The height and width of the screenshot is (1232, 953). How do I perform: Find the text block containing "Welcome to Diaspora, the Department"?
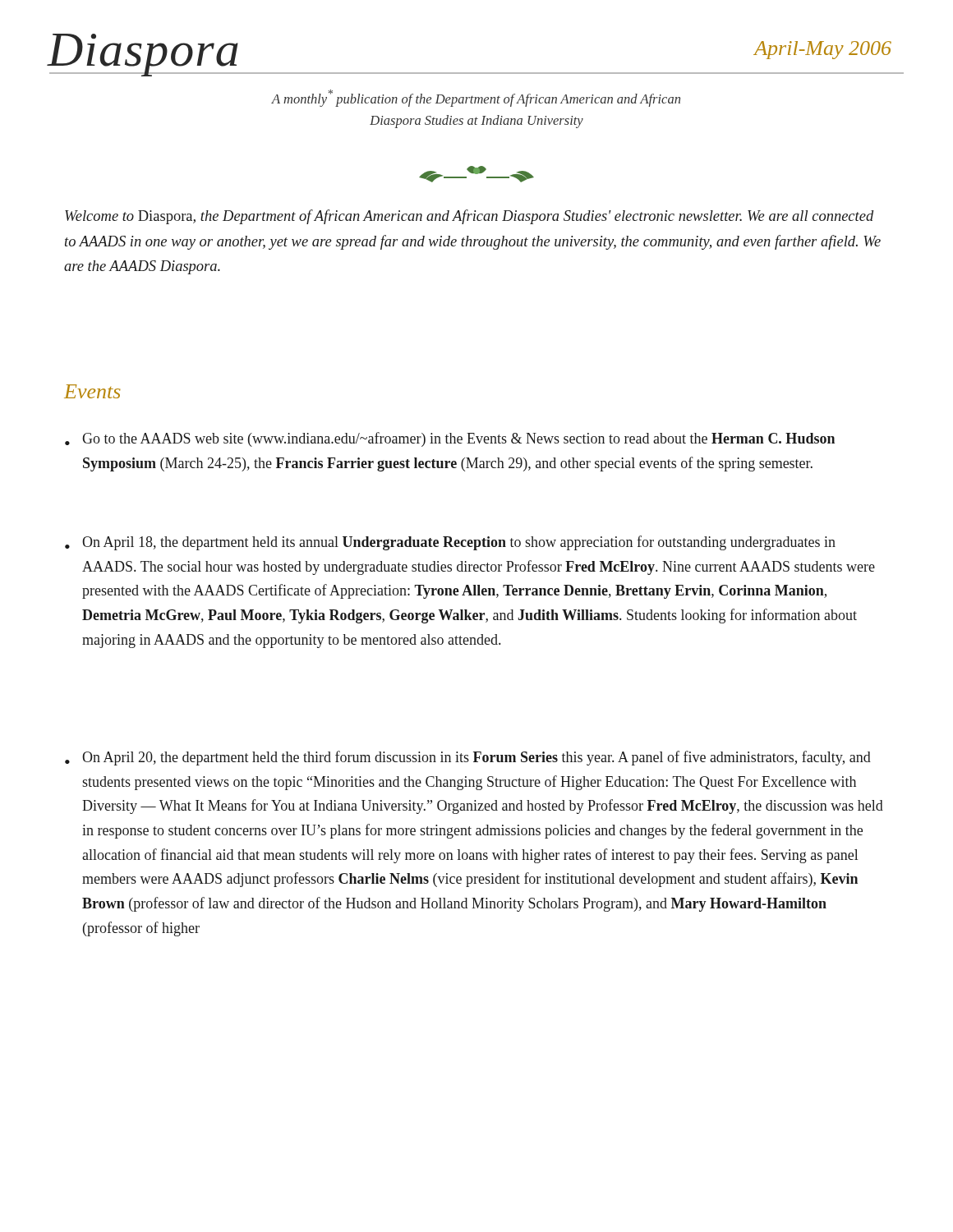tap(472, 241)
